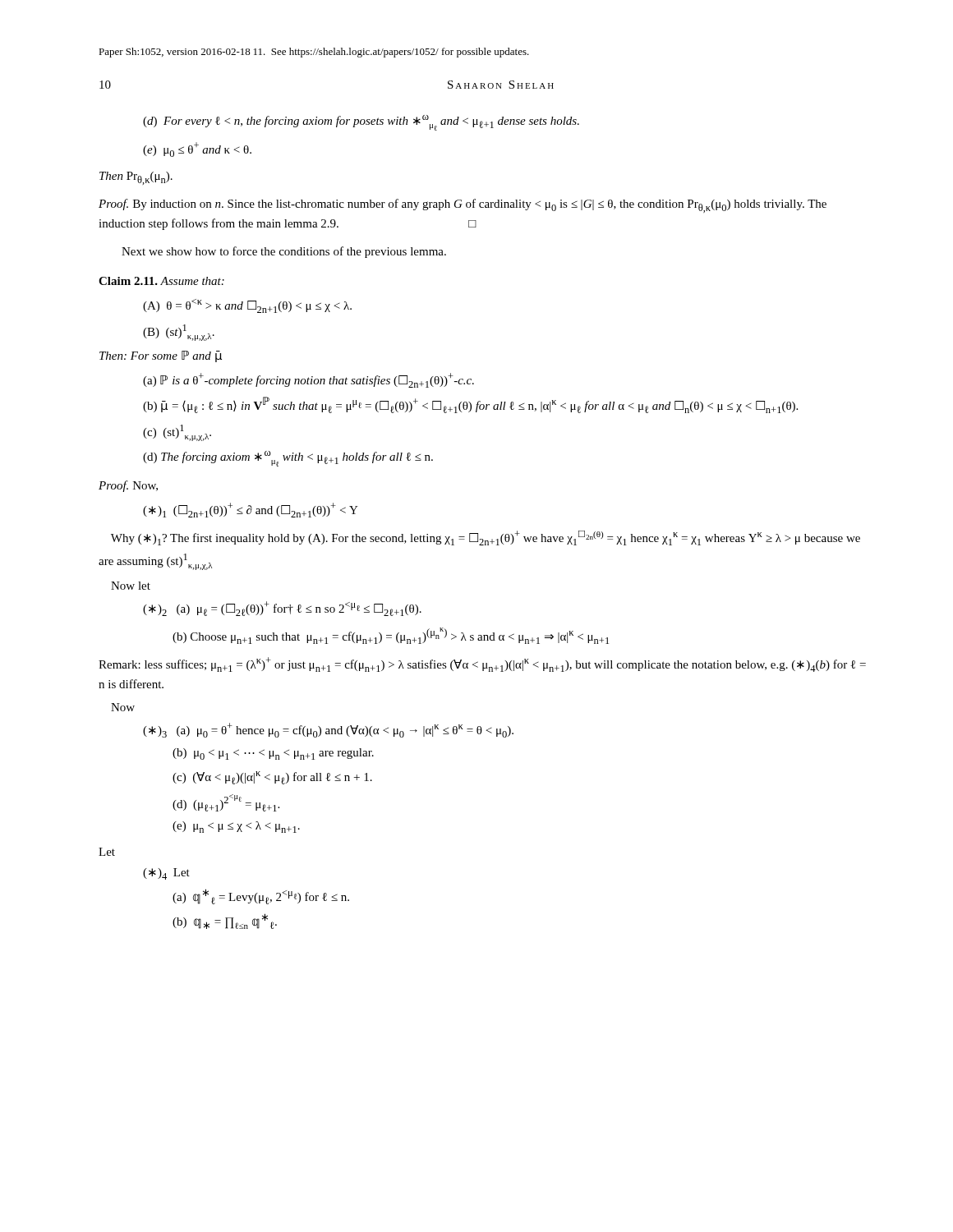The width and height of the screenshot is (953, 1232).
Task: Point to the text starting "(b) Choose μn+1 such that μn+1 ="
Action: pos(391,635)
